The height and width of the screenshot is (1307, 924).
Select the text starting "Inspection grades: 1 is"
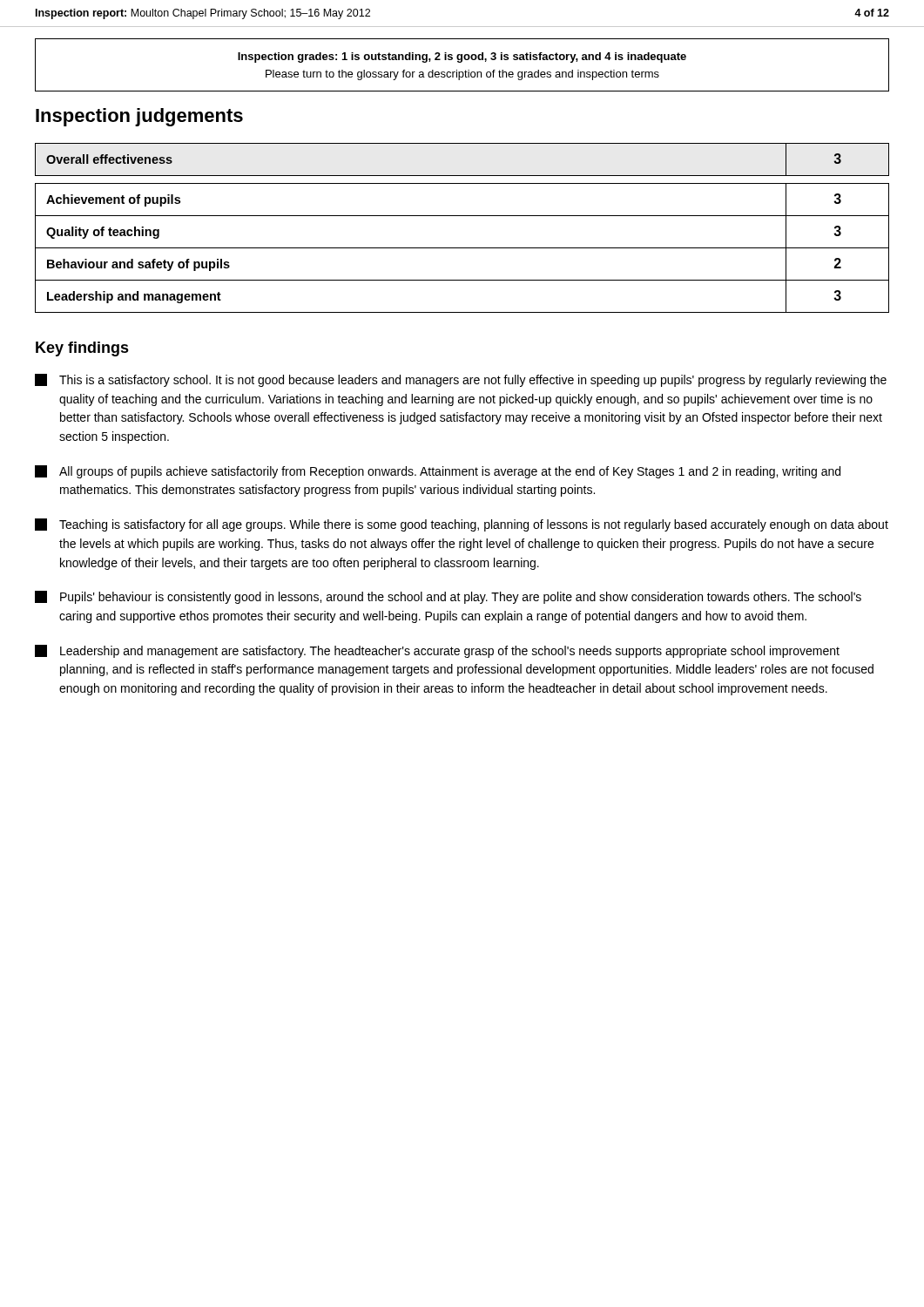[x=462, y=65]
